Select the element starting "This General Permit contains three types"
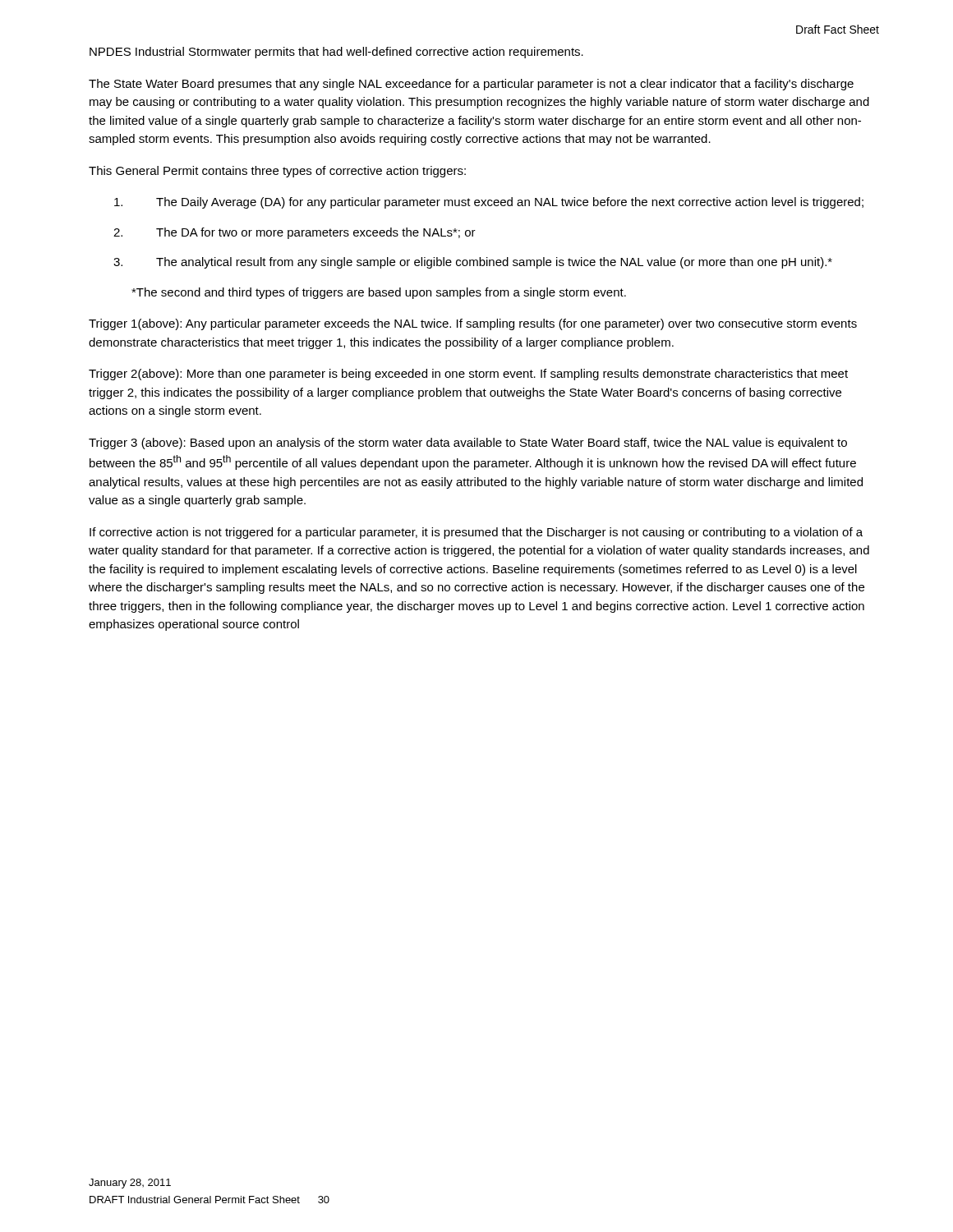This screenshot has height=1232, width=953. (x=278, y=170)
